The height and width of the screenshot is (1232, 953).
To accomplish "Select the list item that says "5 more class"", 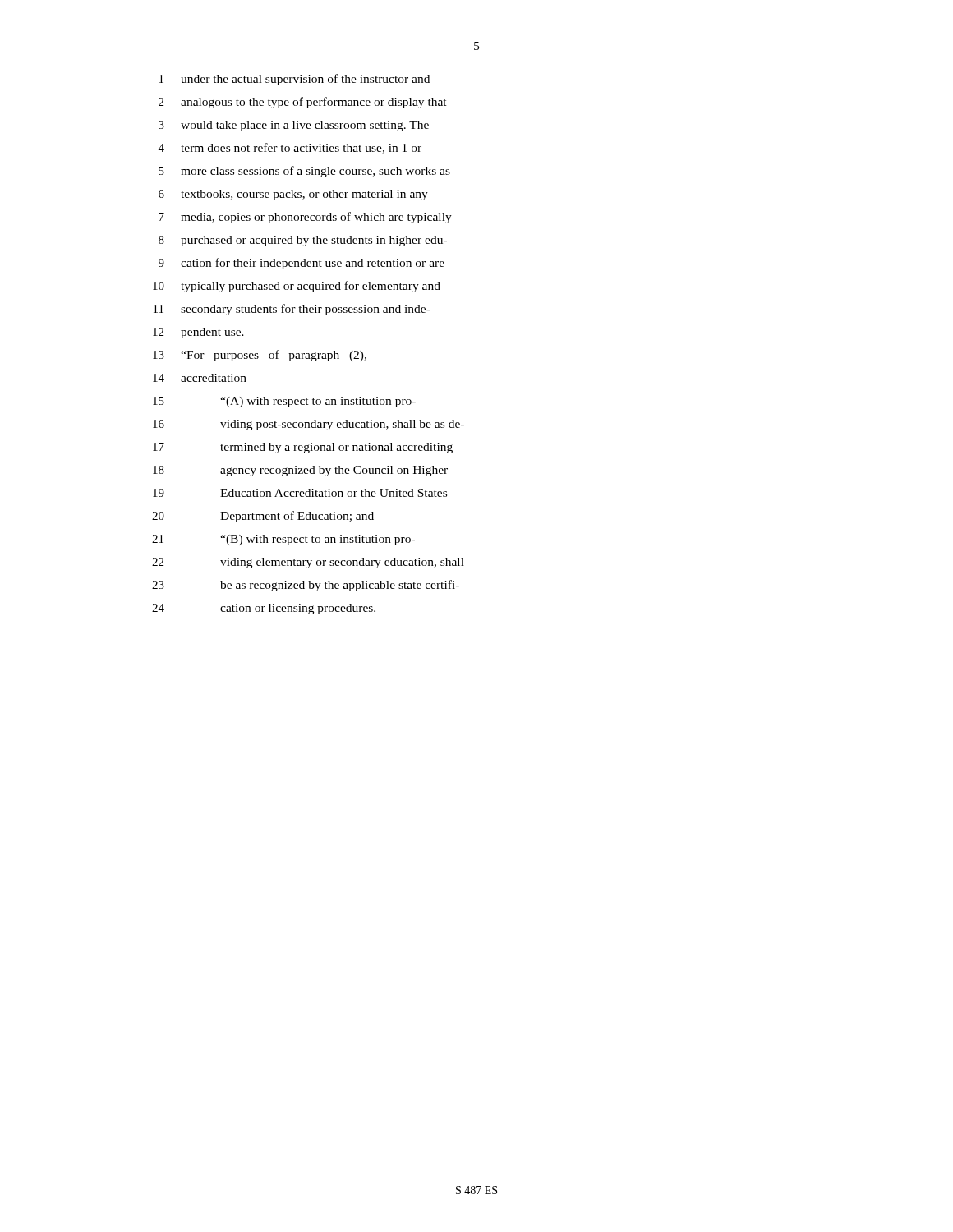I will pos(304,172).
